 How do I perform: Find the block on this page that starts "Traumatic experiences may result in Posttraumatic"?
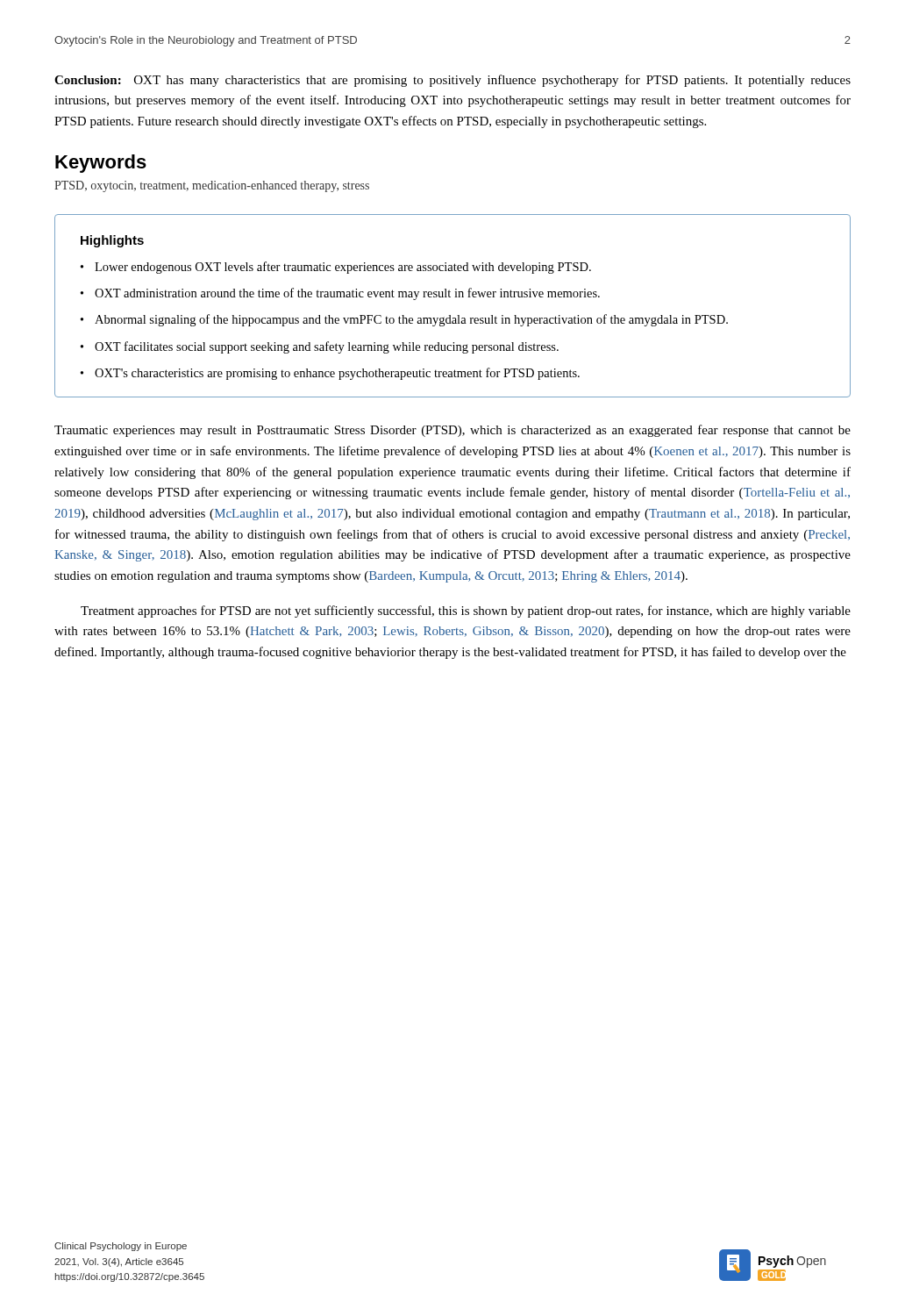452,503
